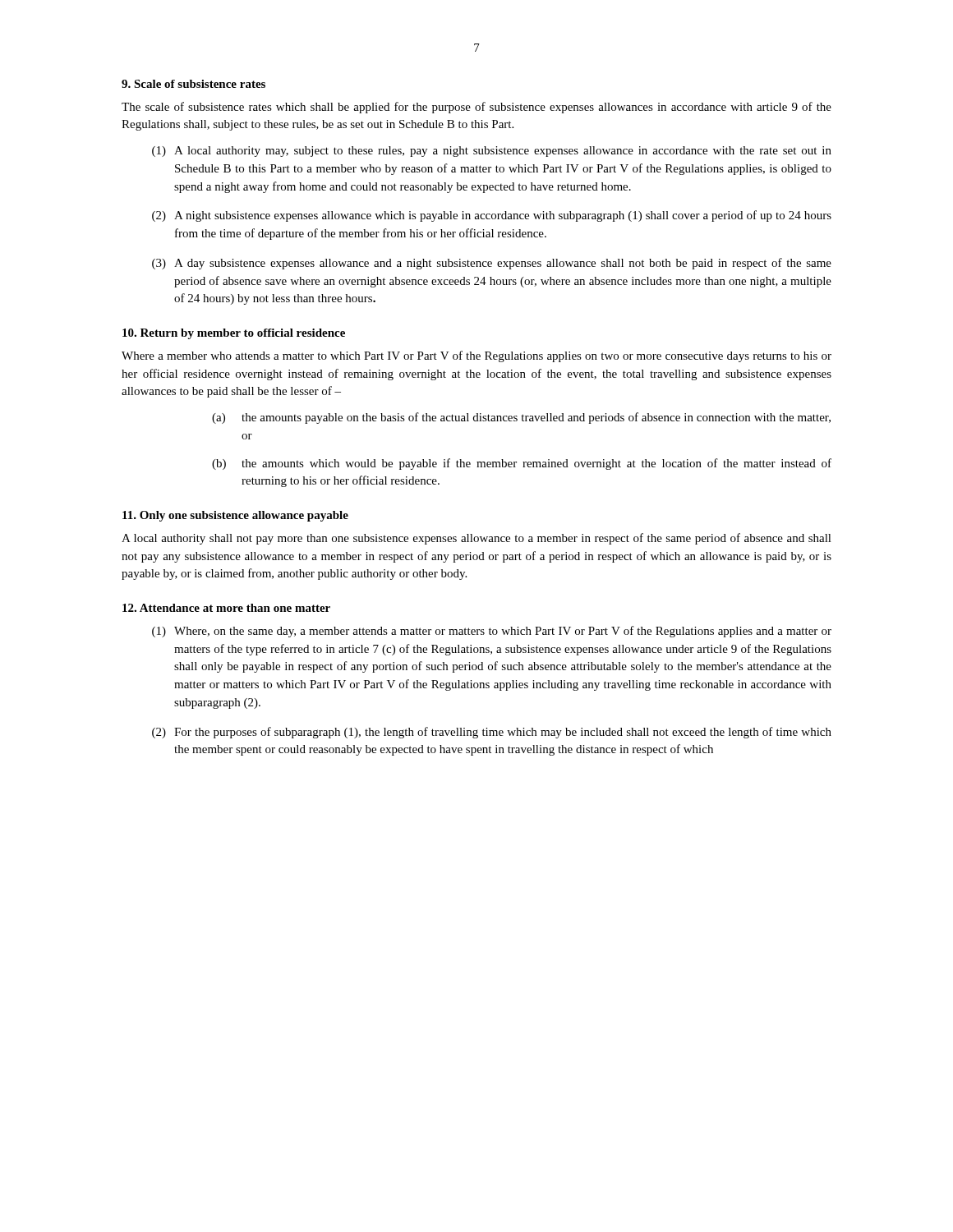This screenshot has width=953, height=1232.
Task: Locate the text "11. Only one subsistence allowance payable"
Action: [235, 515]
